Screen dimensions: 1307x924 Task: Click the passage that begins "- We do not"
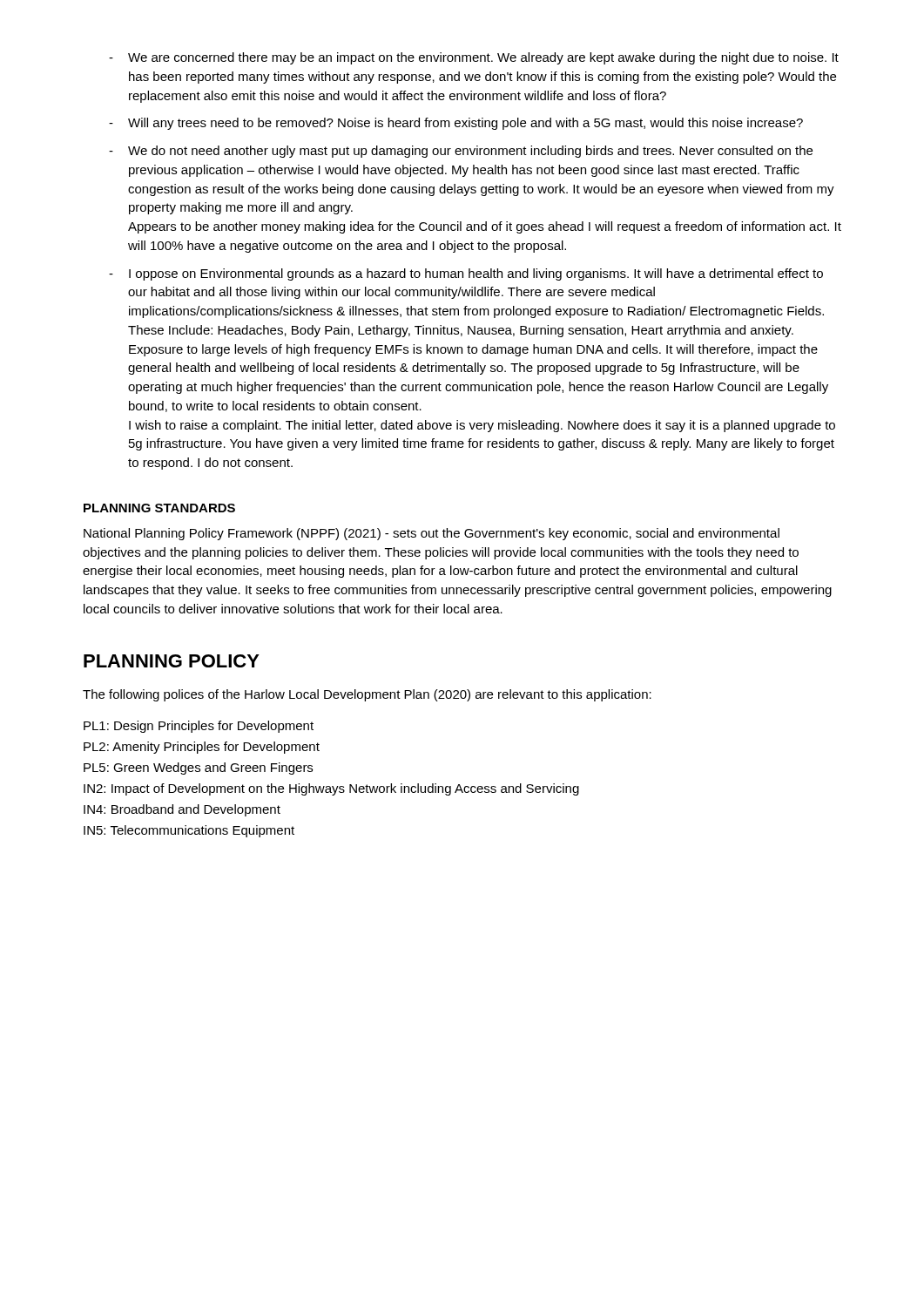[475, 198]
